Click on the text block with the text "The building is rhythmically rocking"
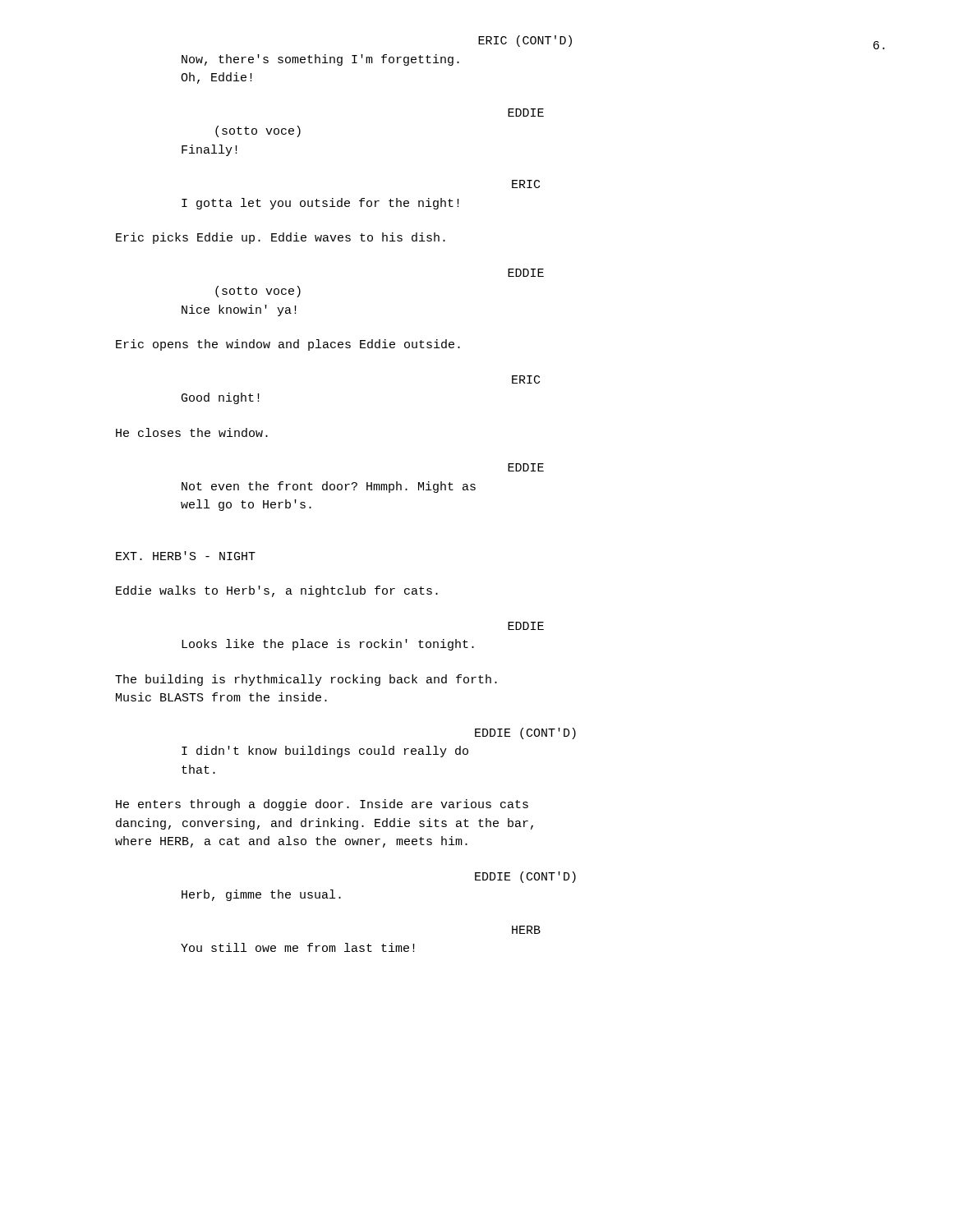953x1232 pixels. pos(460,690)
